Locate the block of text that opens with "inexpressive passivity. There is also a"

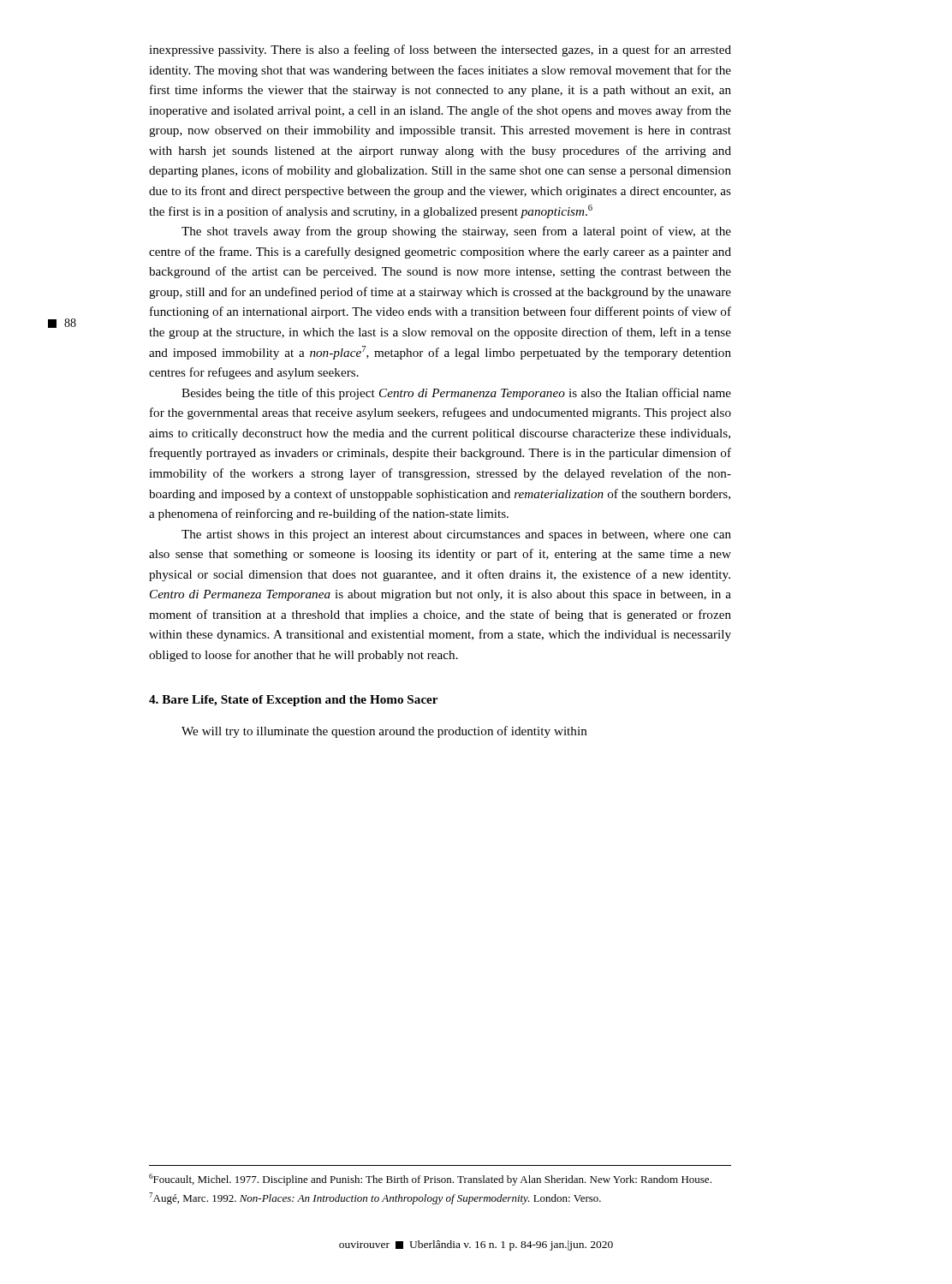(440, 130)
